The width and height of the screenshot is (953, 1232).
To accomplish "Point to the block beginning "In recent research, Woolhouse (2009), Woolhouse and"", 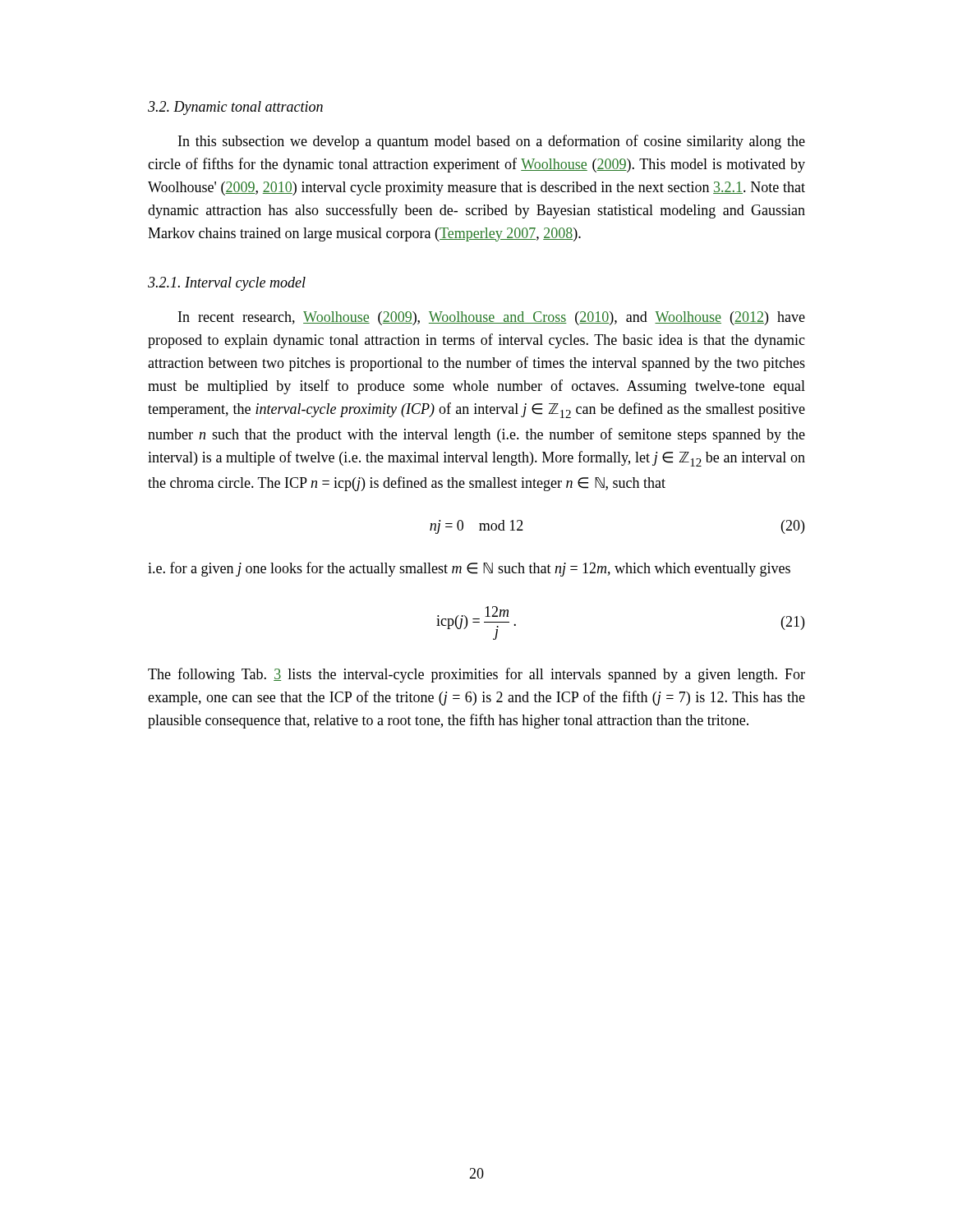I will click(x=476, y=400).
